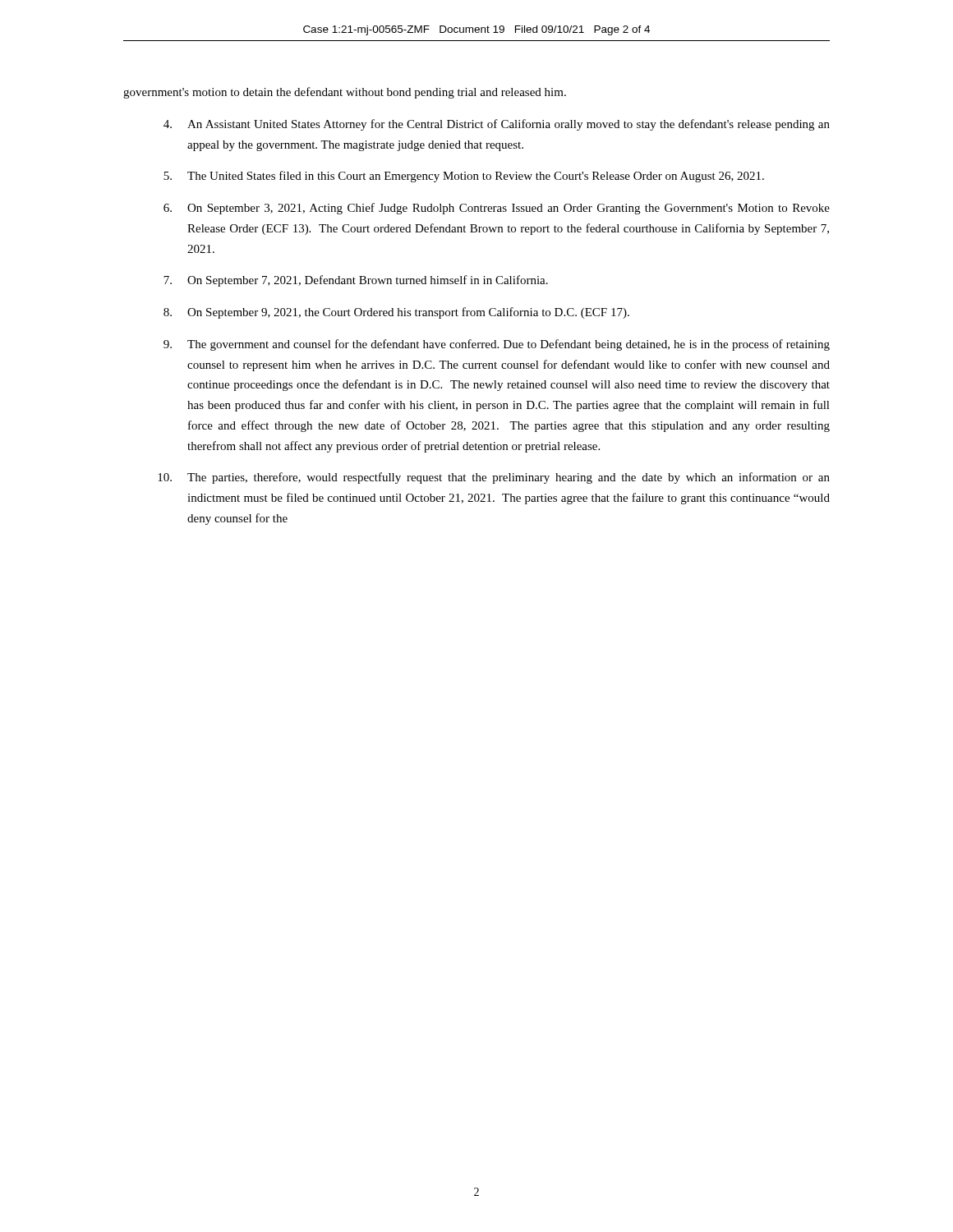
Task: Click the passage that begins "The parties, therefore,"
Action: (476, 498)
